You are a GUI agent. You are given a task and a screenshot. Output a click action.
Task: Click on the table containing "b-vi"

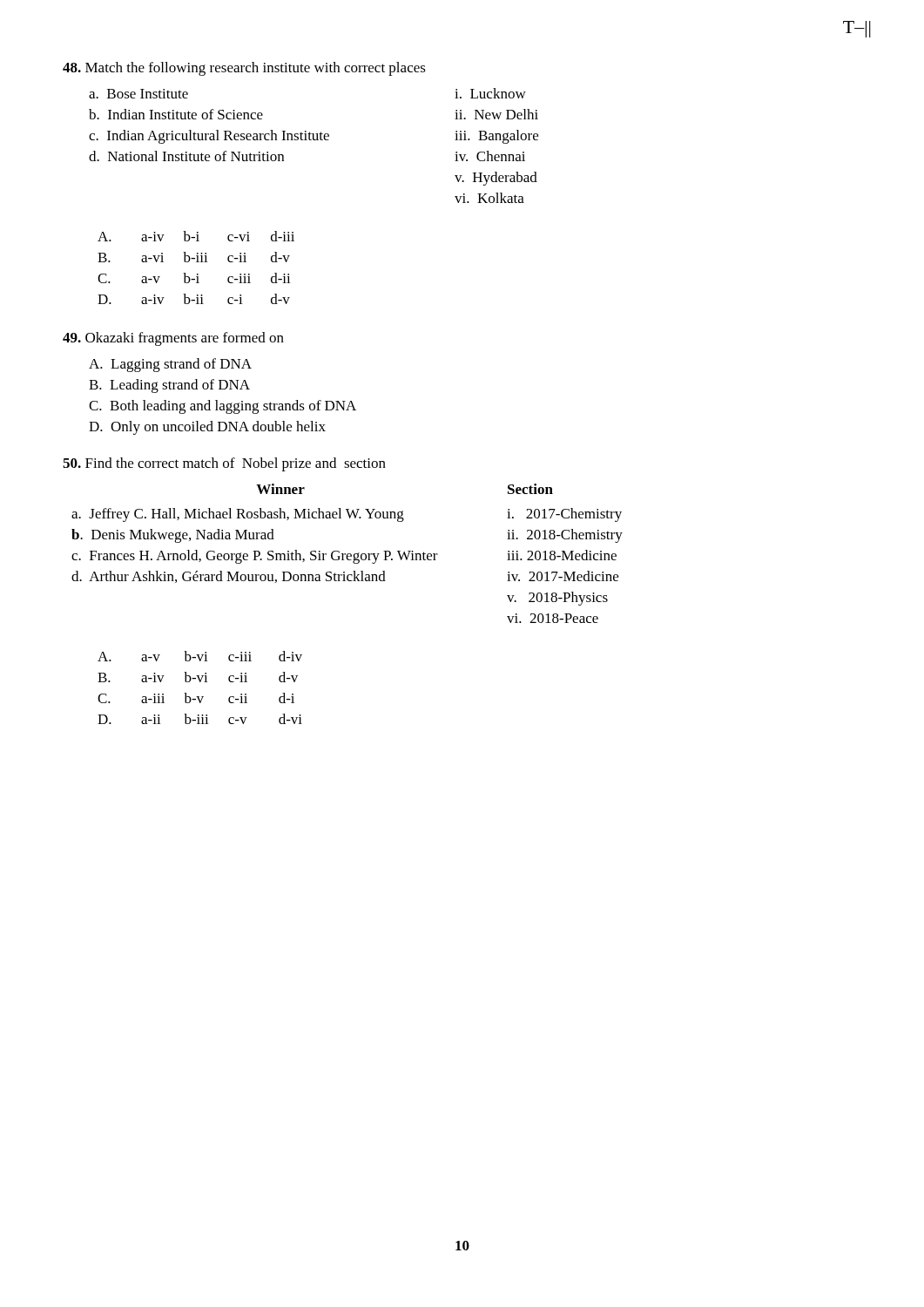[x=471, y=688]
